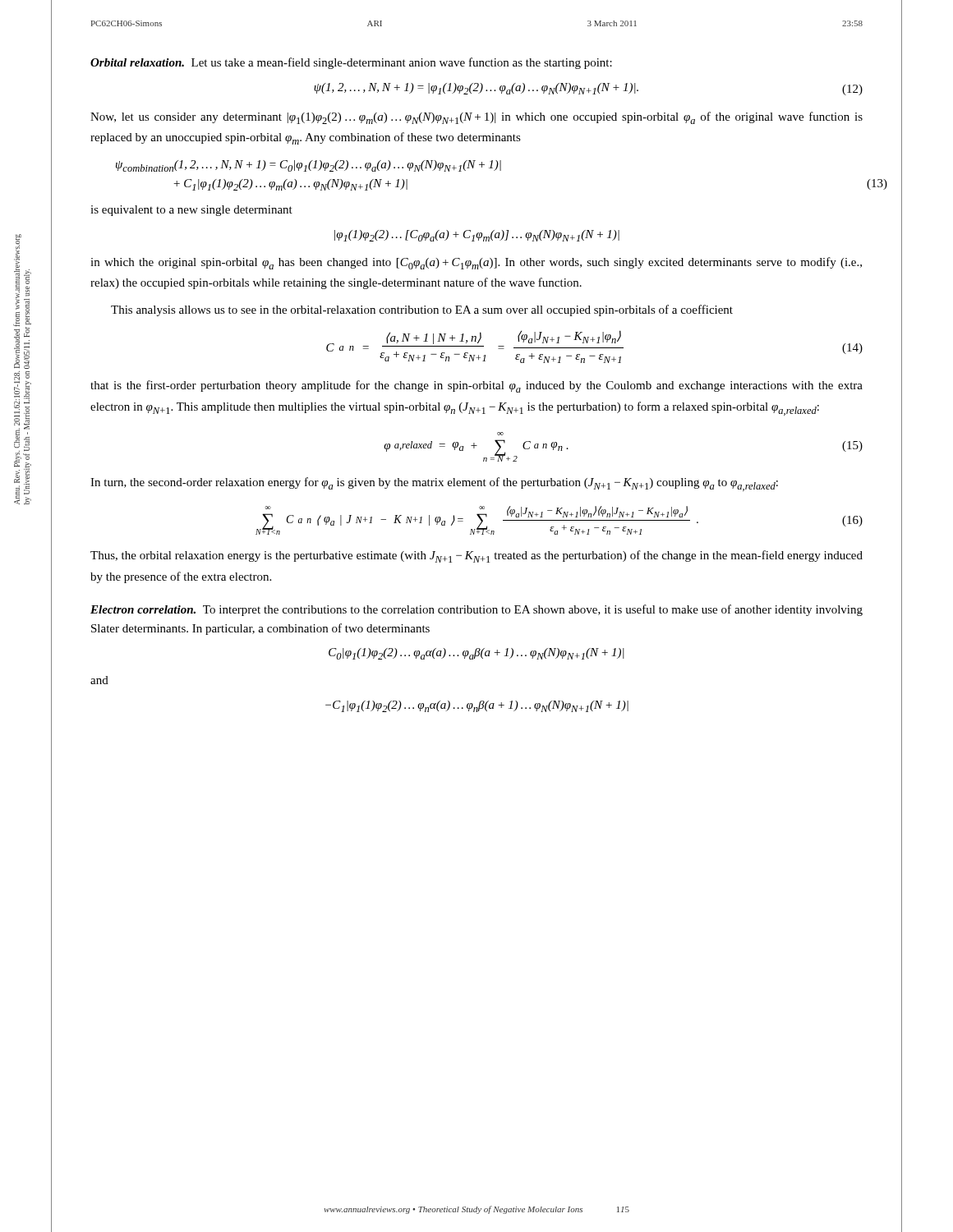The image size is (953, 1232).
Task: Find the passage starting "Orbital relaxation. Let us take a mean-field single-determinant"
Action: (x=476, y=63)
